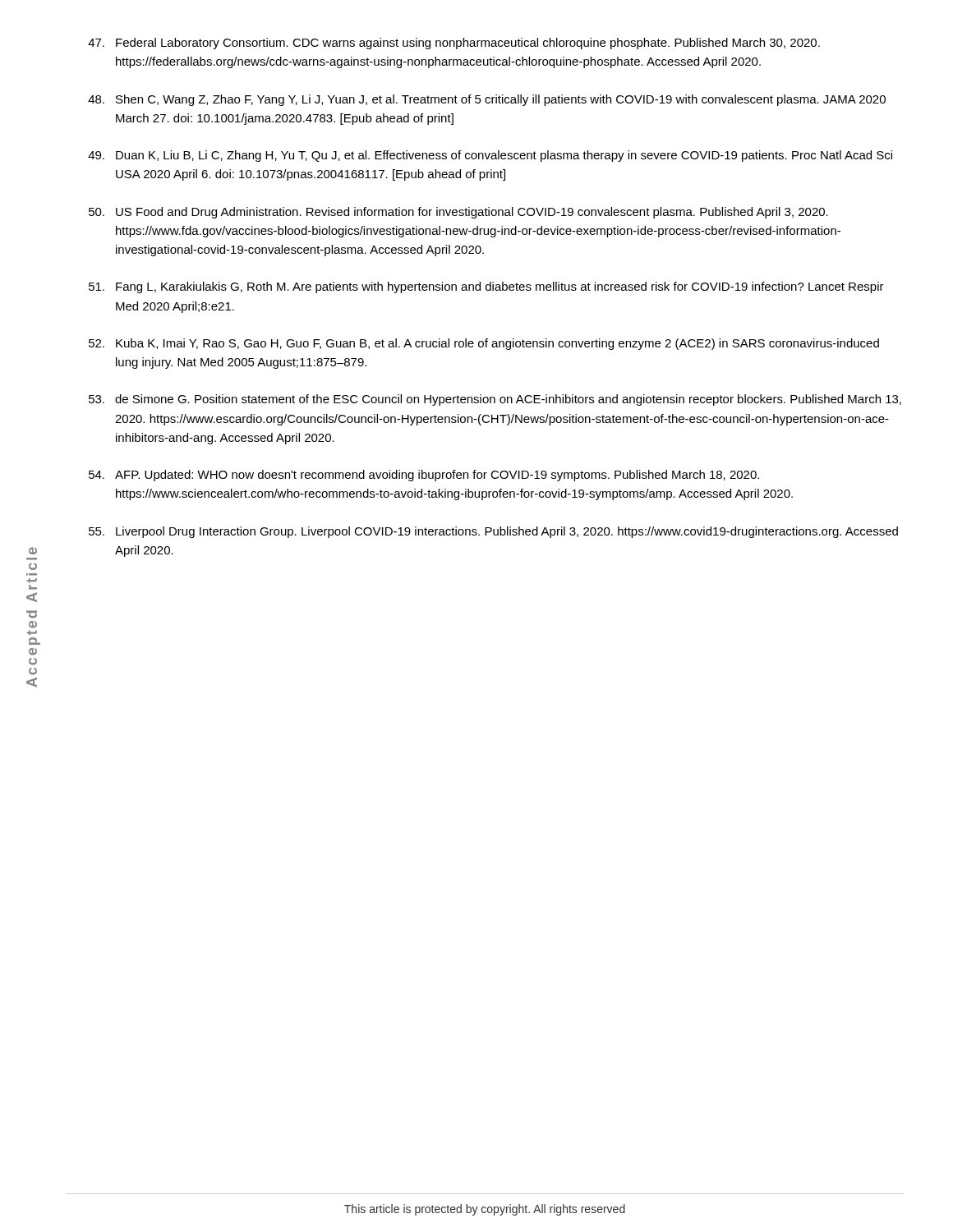Locate the block of text that opens with "55. Liverpool Drug"
Image resolution: width=953 pixels, height=1232 pixels.
(x=485, y=540)
